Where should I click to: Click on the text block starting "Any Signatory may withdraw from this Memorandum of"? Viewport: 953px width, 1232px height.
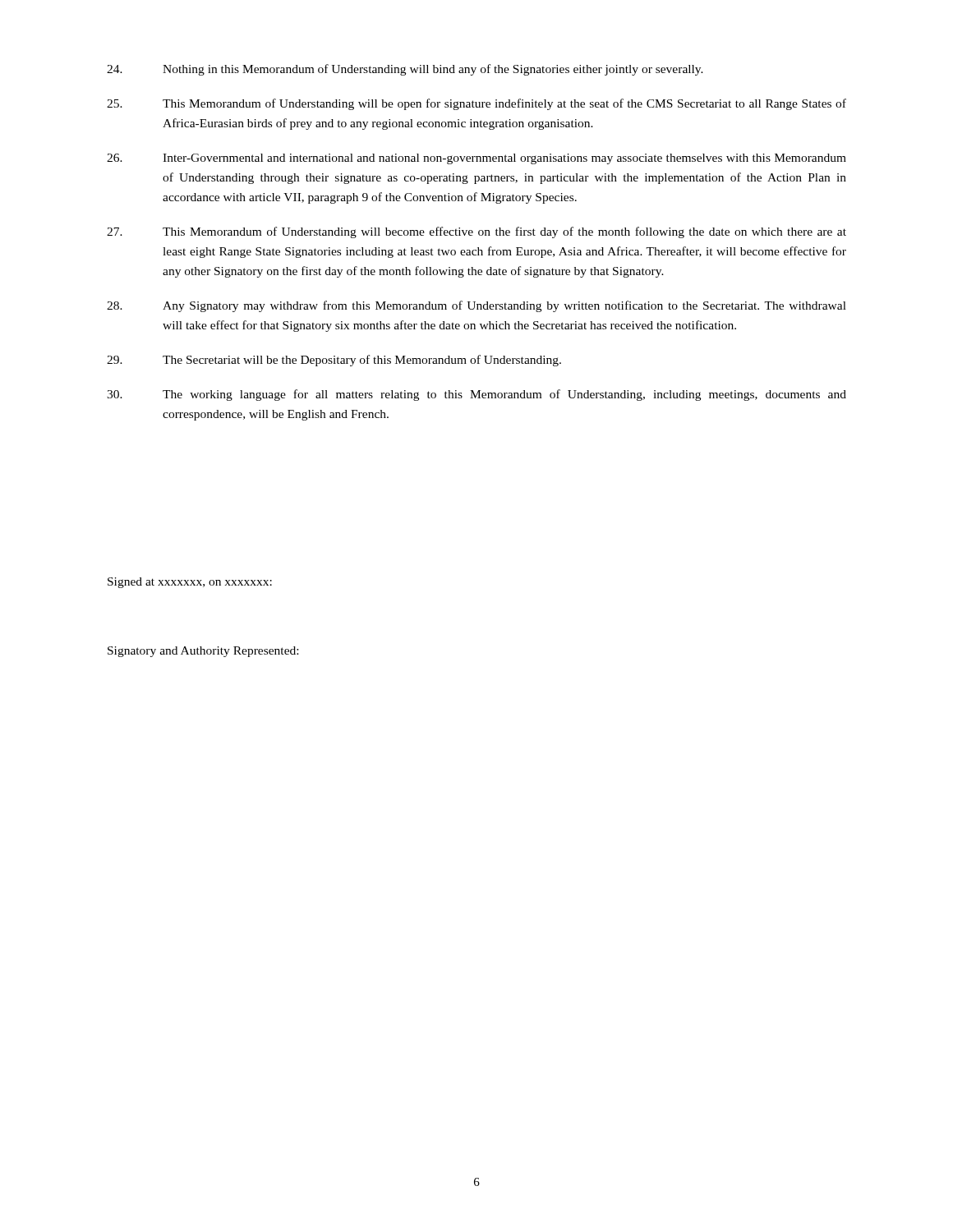[x=476, y=316]
